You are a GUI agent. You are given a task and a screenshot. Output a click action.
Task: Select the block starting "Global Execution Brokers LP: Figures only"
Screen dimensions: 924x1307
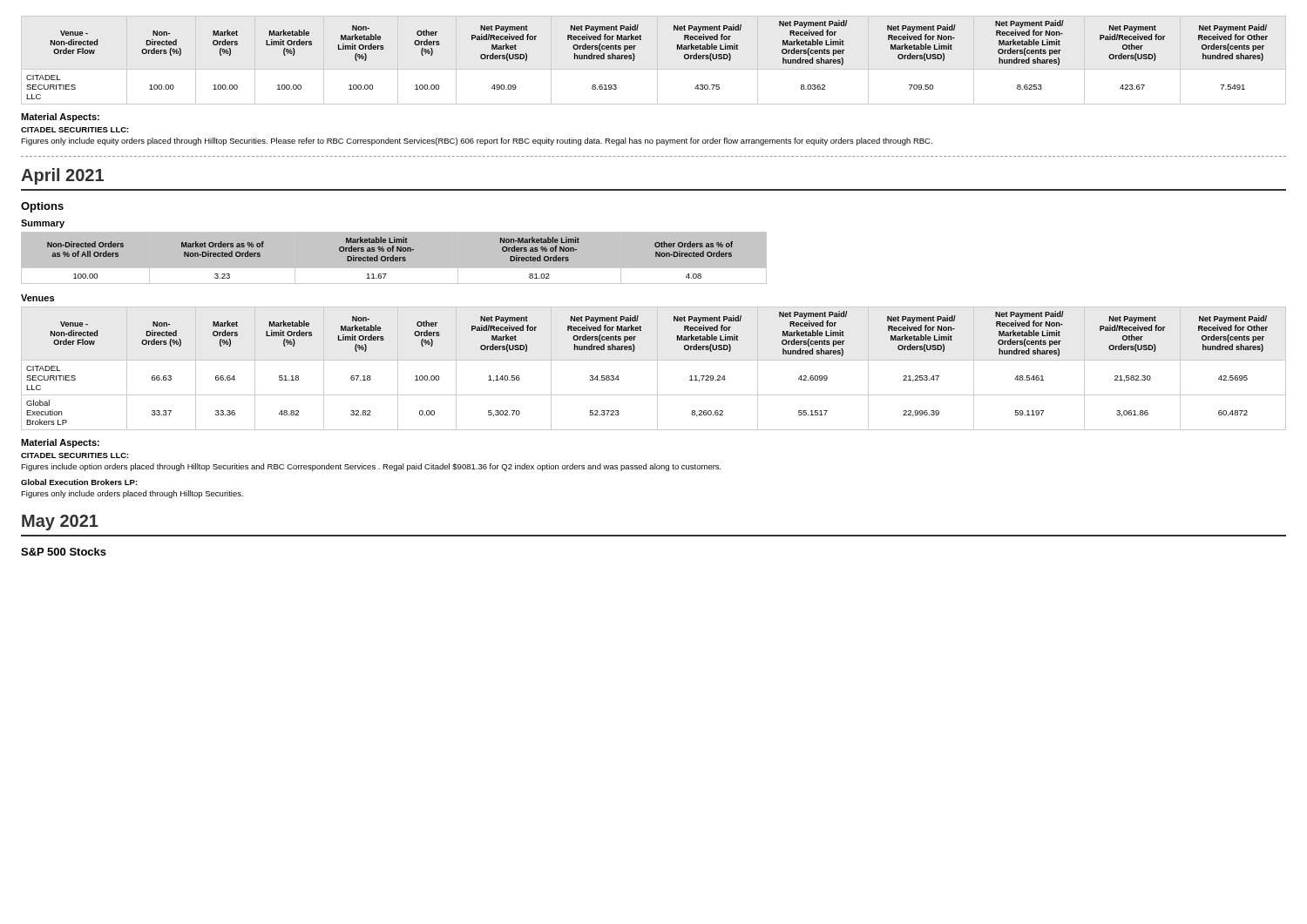(132, 487)
